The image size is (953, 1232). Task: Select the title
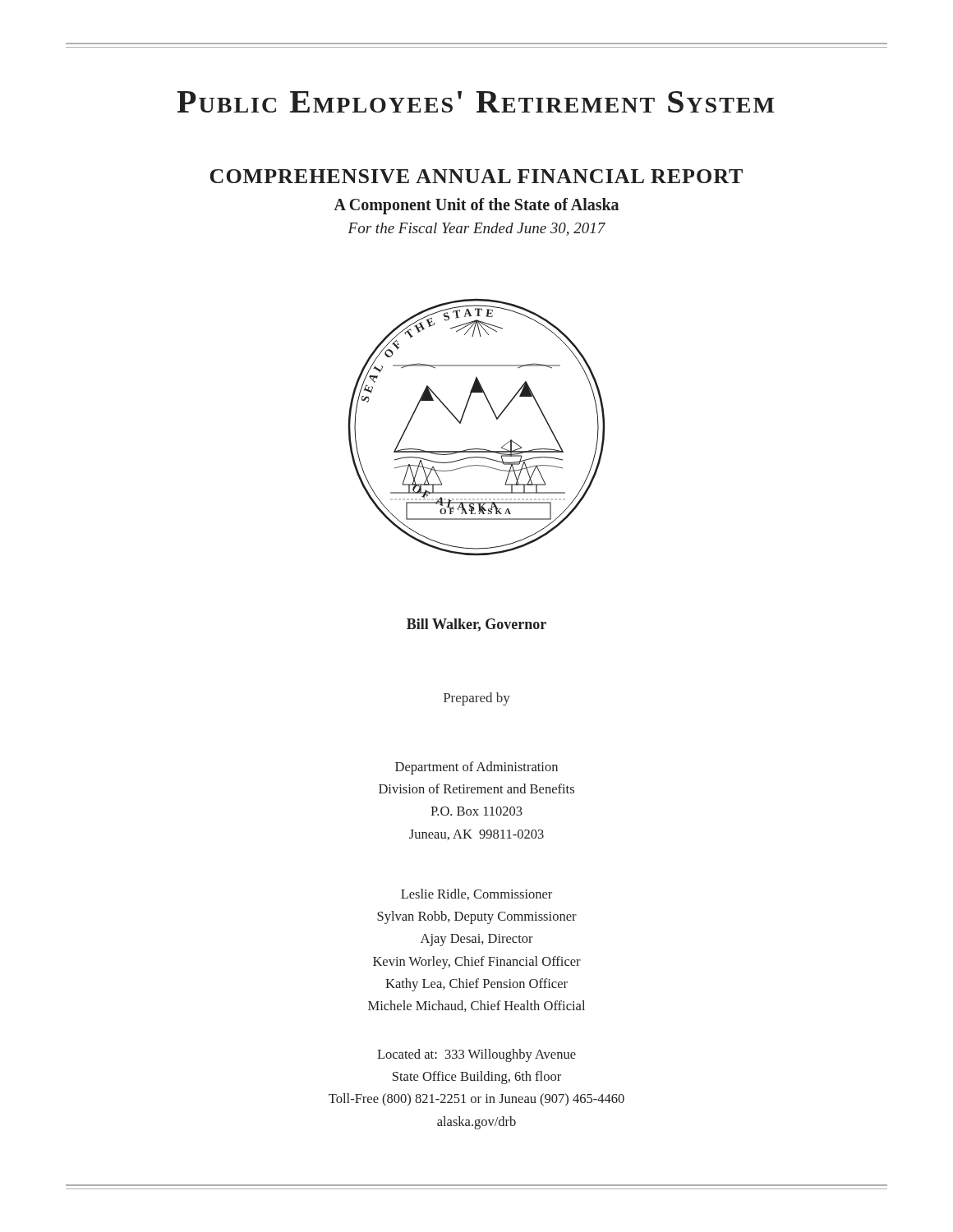tap(476, 101)
